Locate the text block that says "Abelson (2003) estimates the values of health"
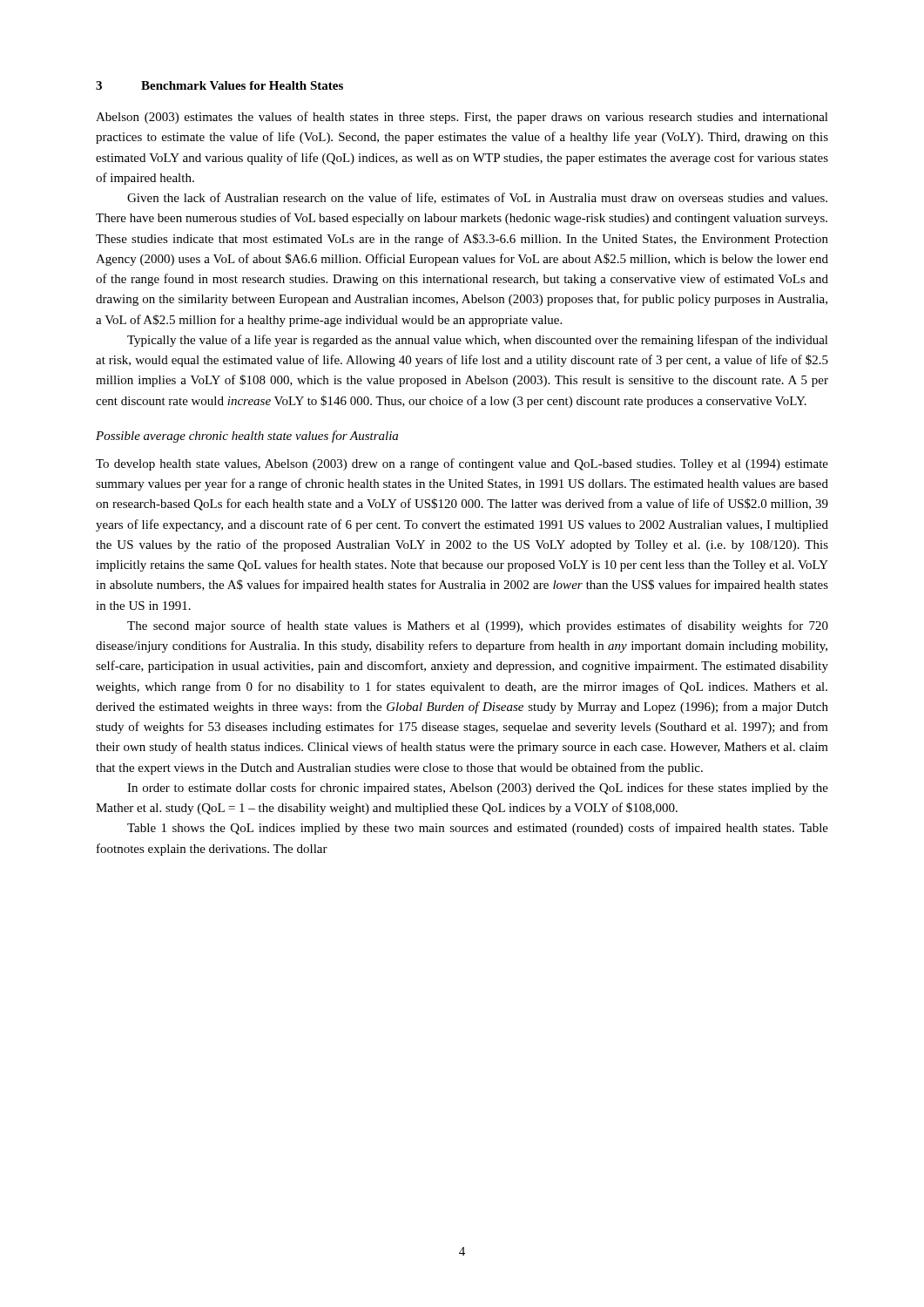The image size is (924, 1307). pyautogui.click(x=462, y=259)
